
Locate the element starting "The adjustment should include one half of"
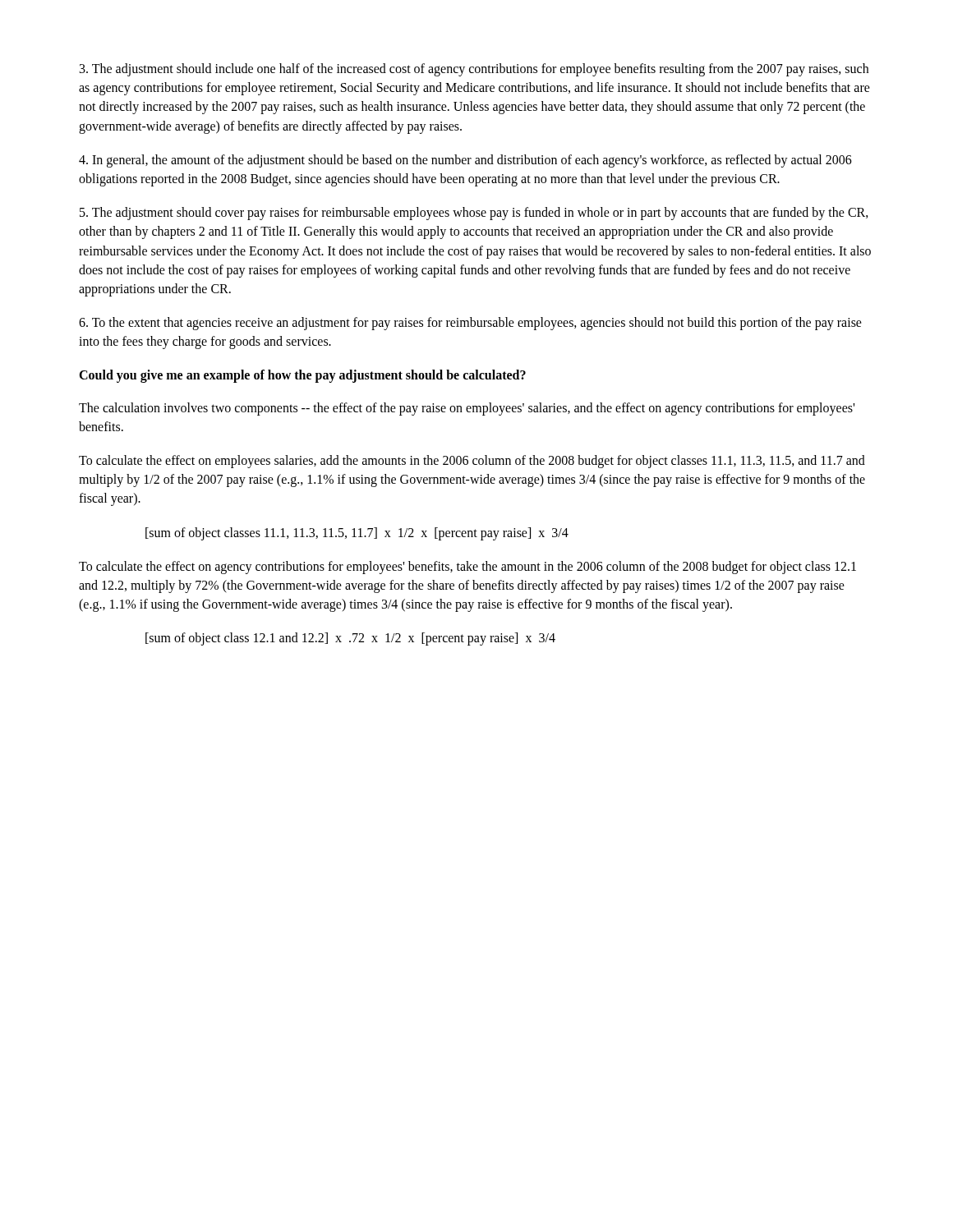474,97
